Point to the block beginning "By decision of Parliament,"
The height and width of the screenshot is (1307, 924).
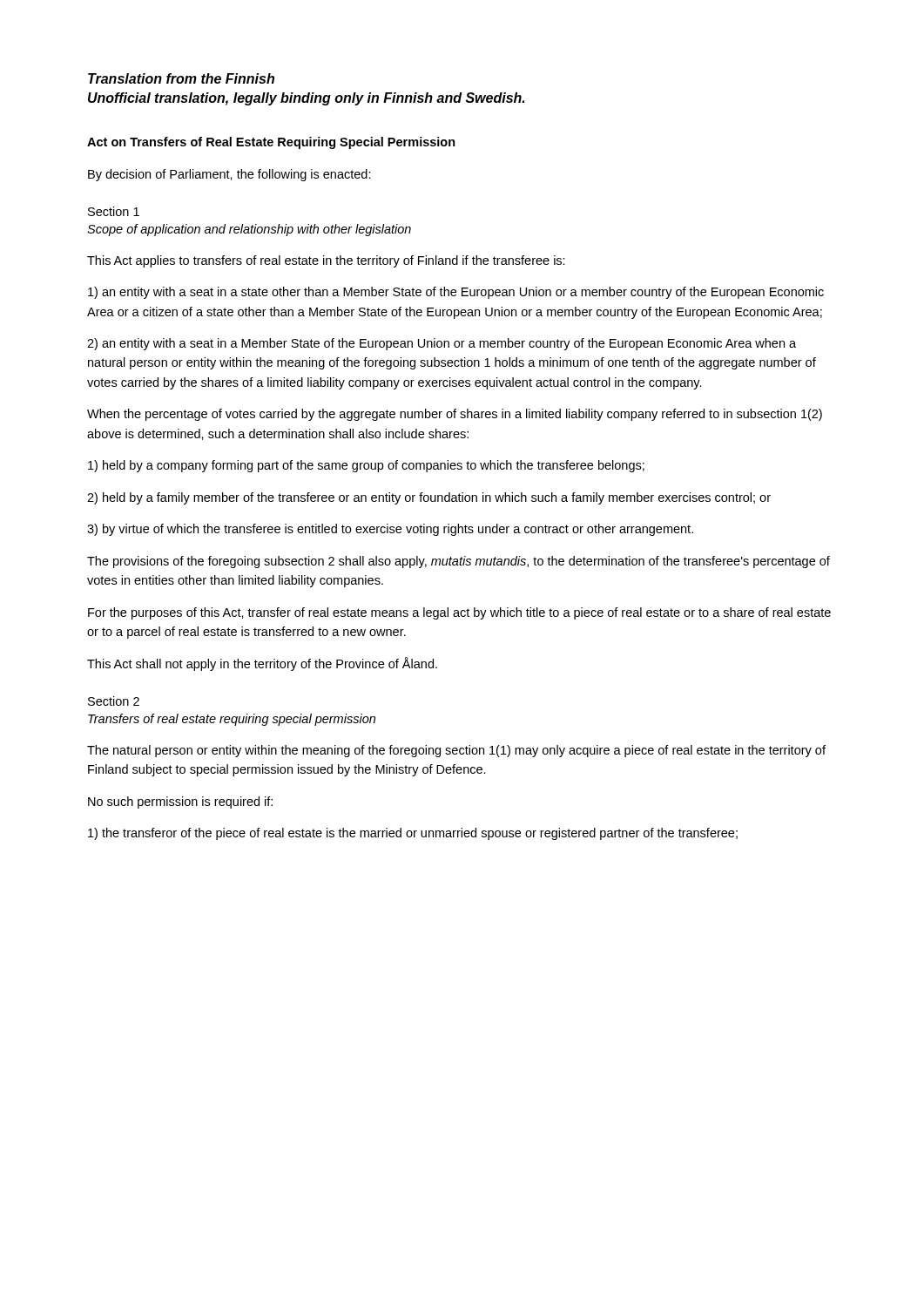(229, 174)
